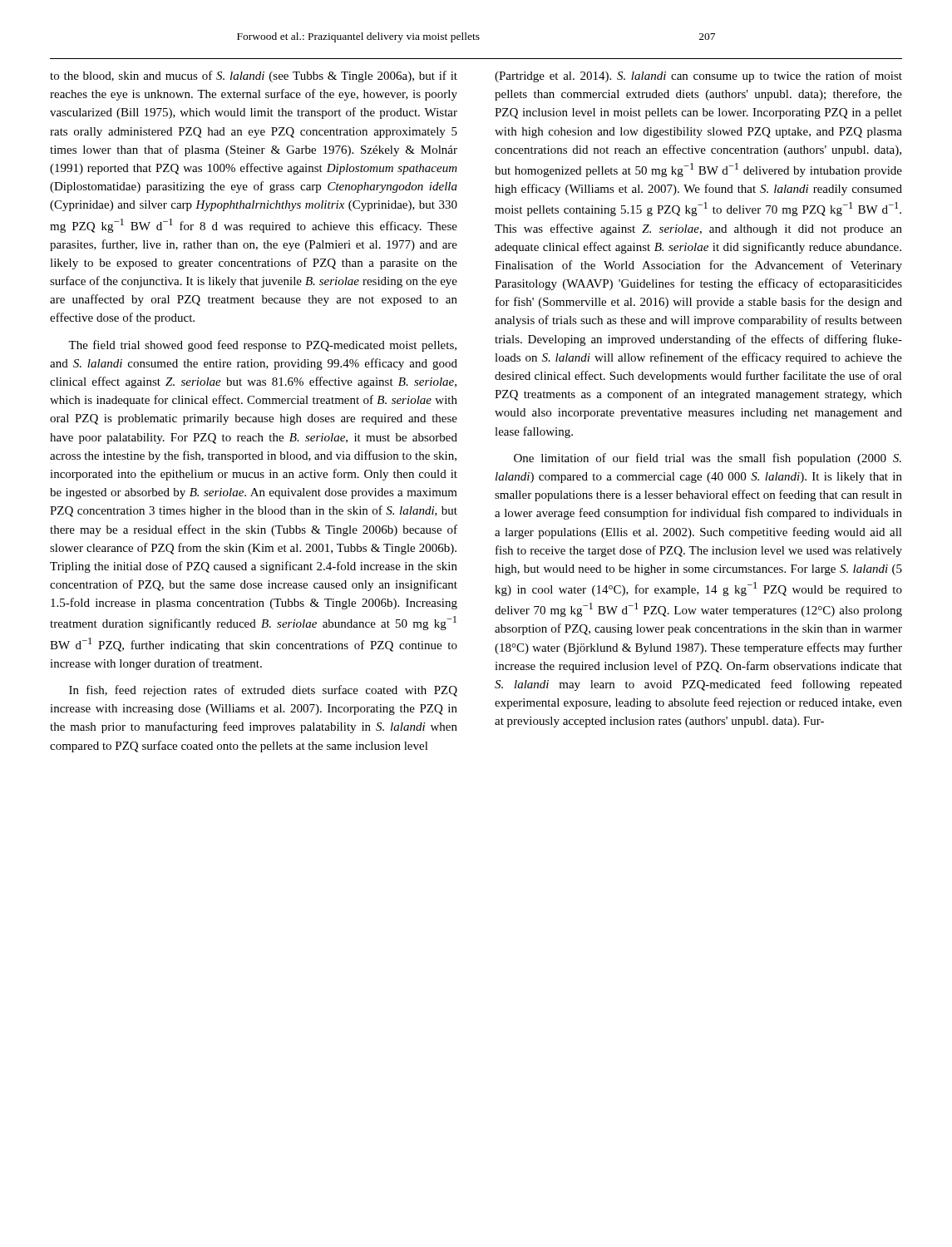Viewport: 952px width, 1247px height.
Task: Click on the element starting "The field trial showed good feed"
Action: click(254, 504)
